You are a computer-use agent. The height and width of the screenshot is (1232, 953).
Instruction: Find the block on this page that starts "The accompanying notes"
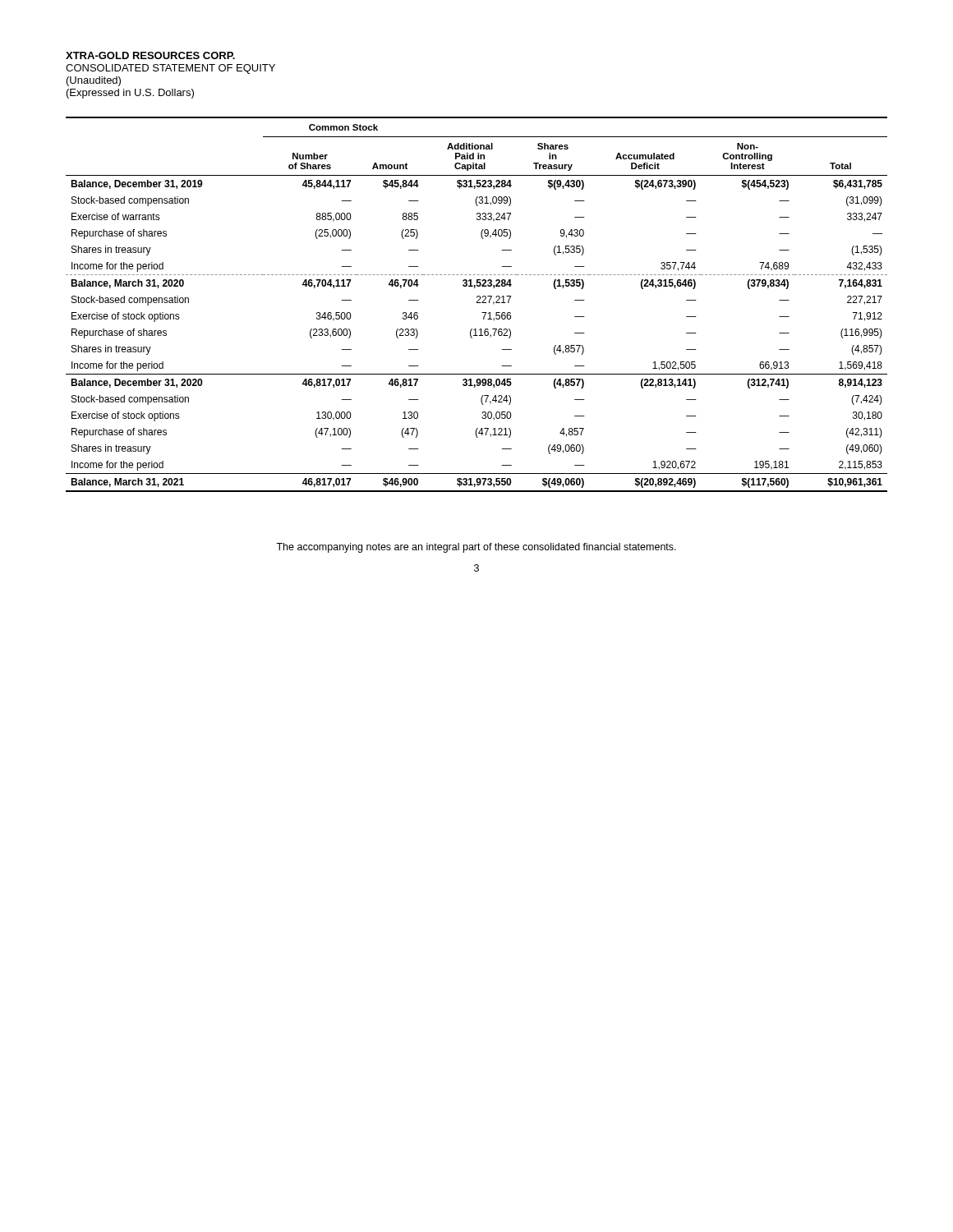(x=476, y=547)
